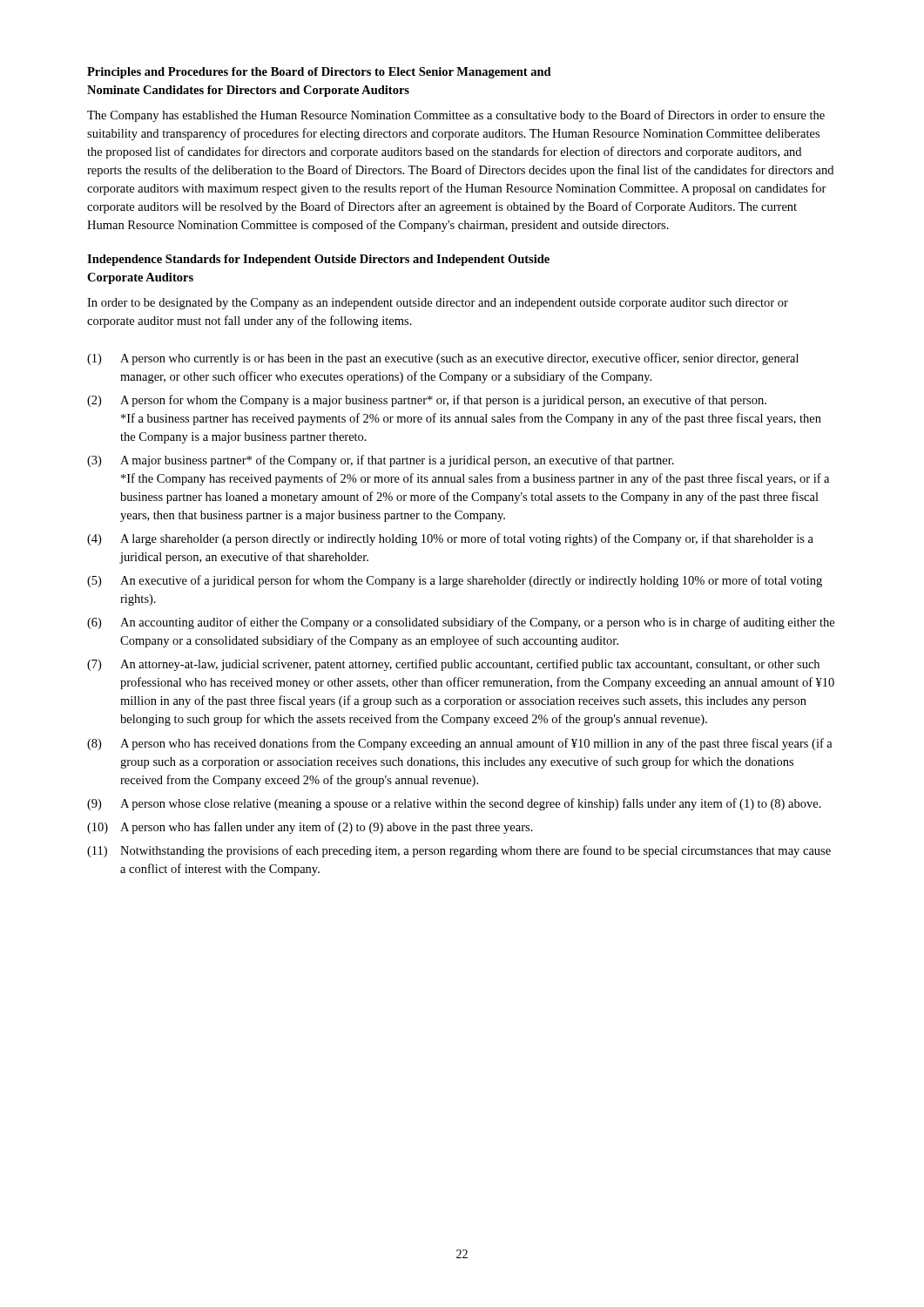Locate the block of text that opens with "(9) A person"
This screenshot has height=1307, width=924.
click(x=462, y=803)
